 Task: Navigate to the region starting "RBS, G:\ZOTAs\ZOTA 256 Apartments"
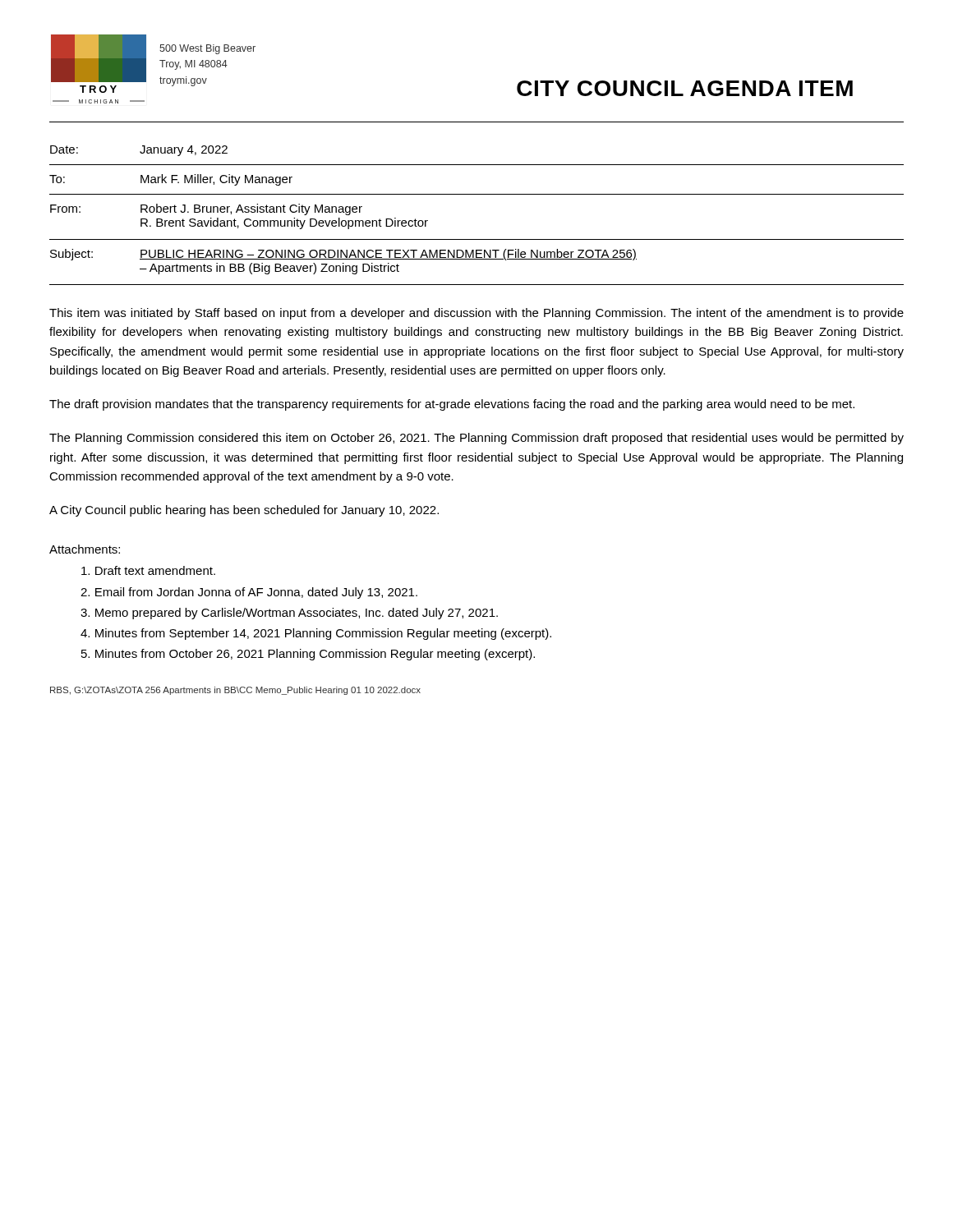pyautogui.click(x=235, y=690)
